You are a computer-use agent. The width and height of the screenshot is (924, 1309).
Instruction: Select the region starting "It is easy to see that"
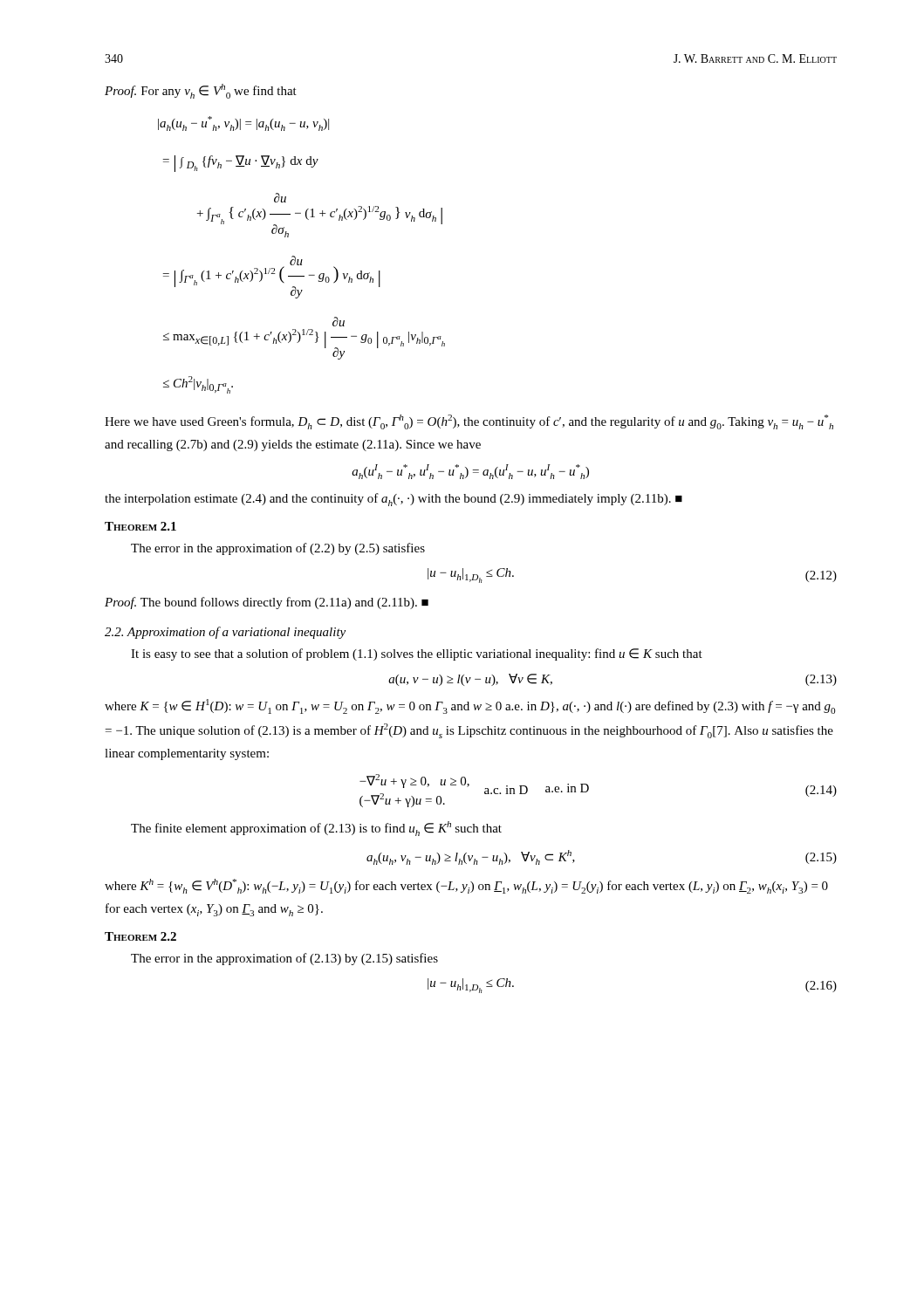(416, 654)
